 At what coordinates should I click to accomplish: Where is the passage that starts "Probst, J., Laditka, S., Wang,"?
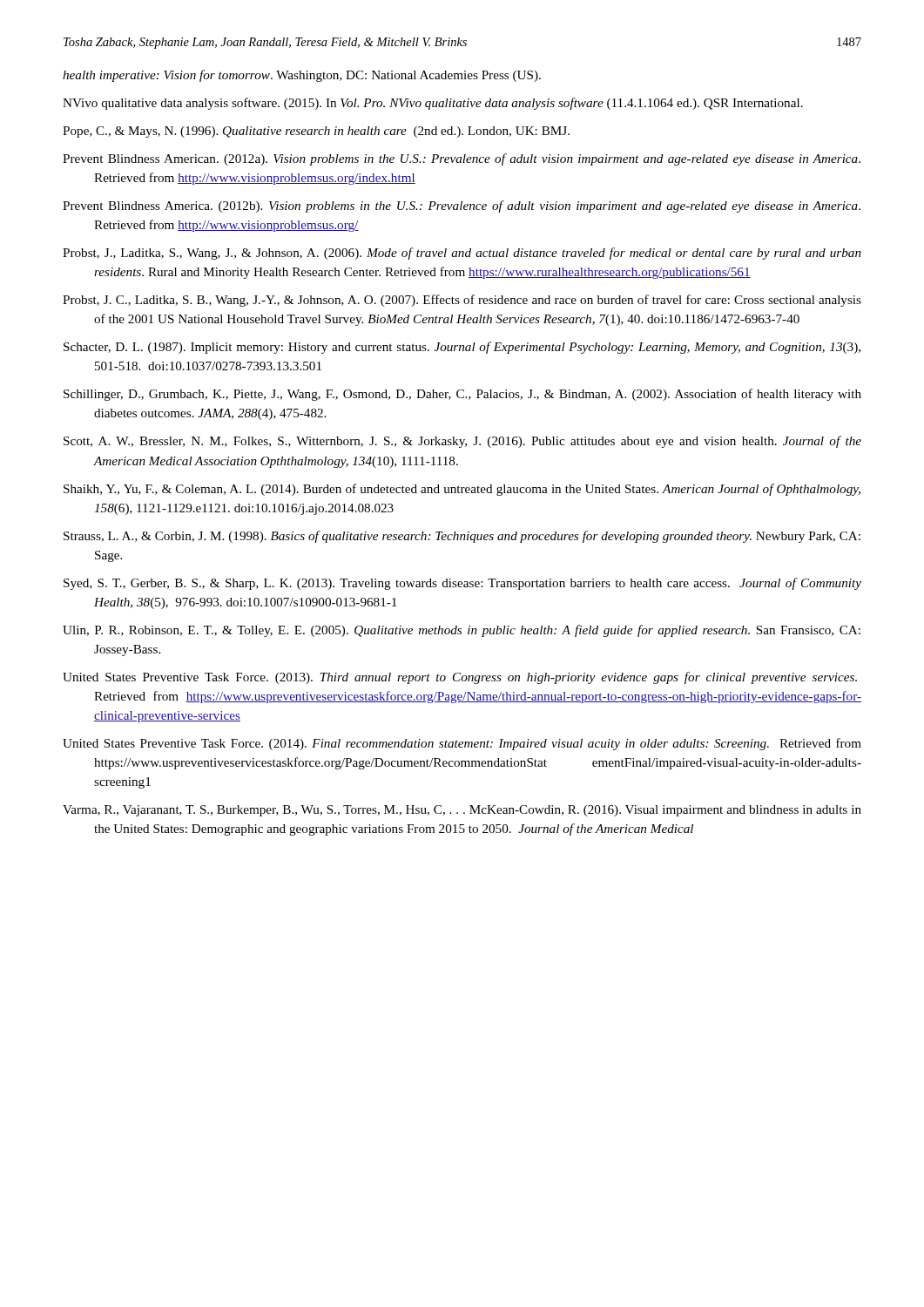click(x=462, y=262)
